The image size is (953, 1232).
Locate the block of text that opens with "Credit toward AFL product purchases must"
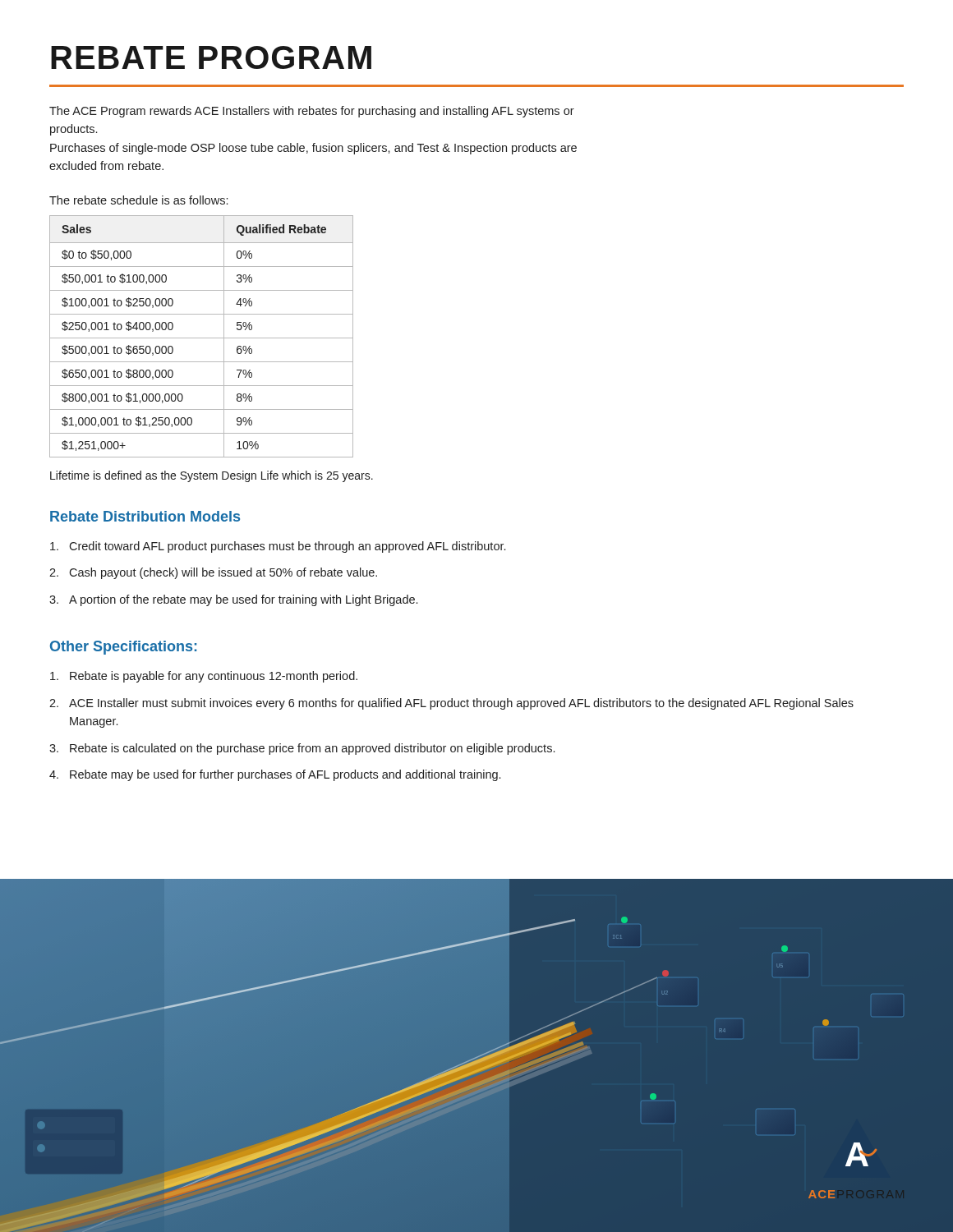[x=476, y=546]
